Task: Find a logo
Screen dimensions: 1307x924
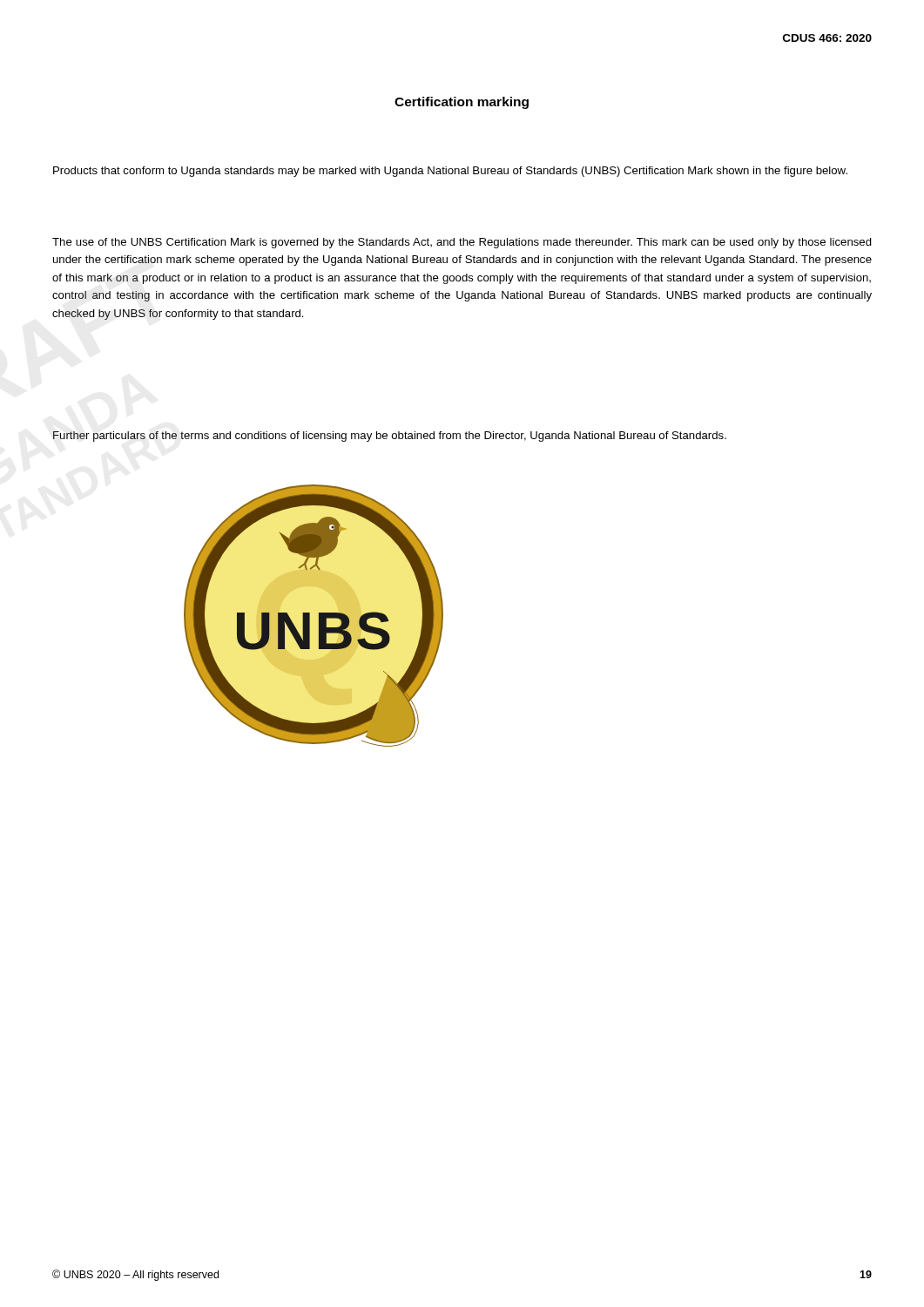Action: (x=314, y=627)
